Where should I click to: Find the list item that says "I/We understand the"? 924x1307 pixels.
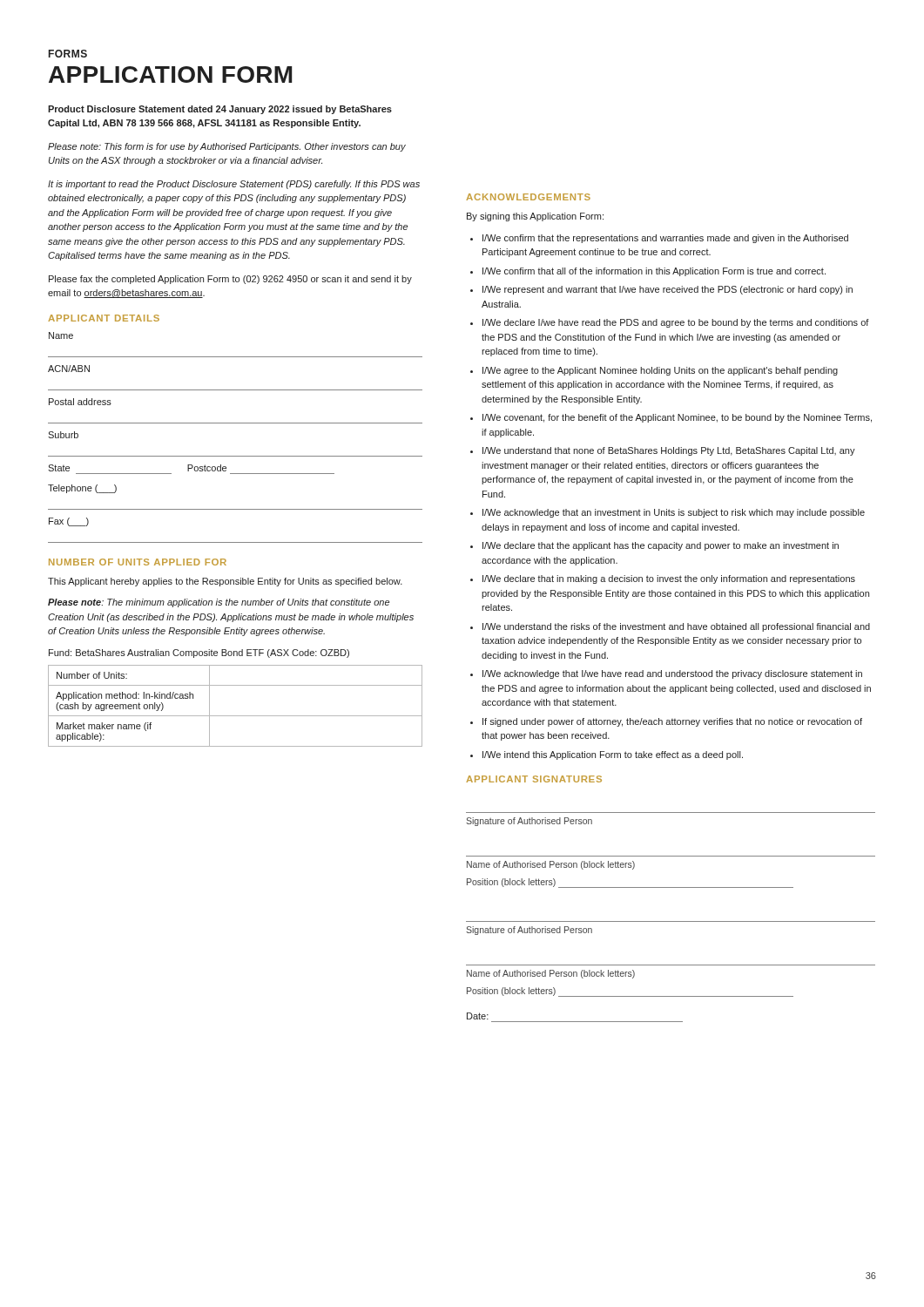[676, 640]
